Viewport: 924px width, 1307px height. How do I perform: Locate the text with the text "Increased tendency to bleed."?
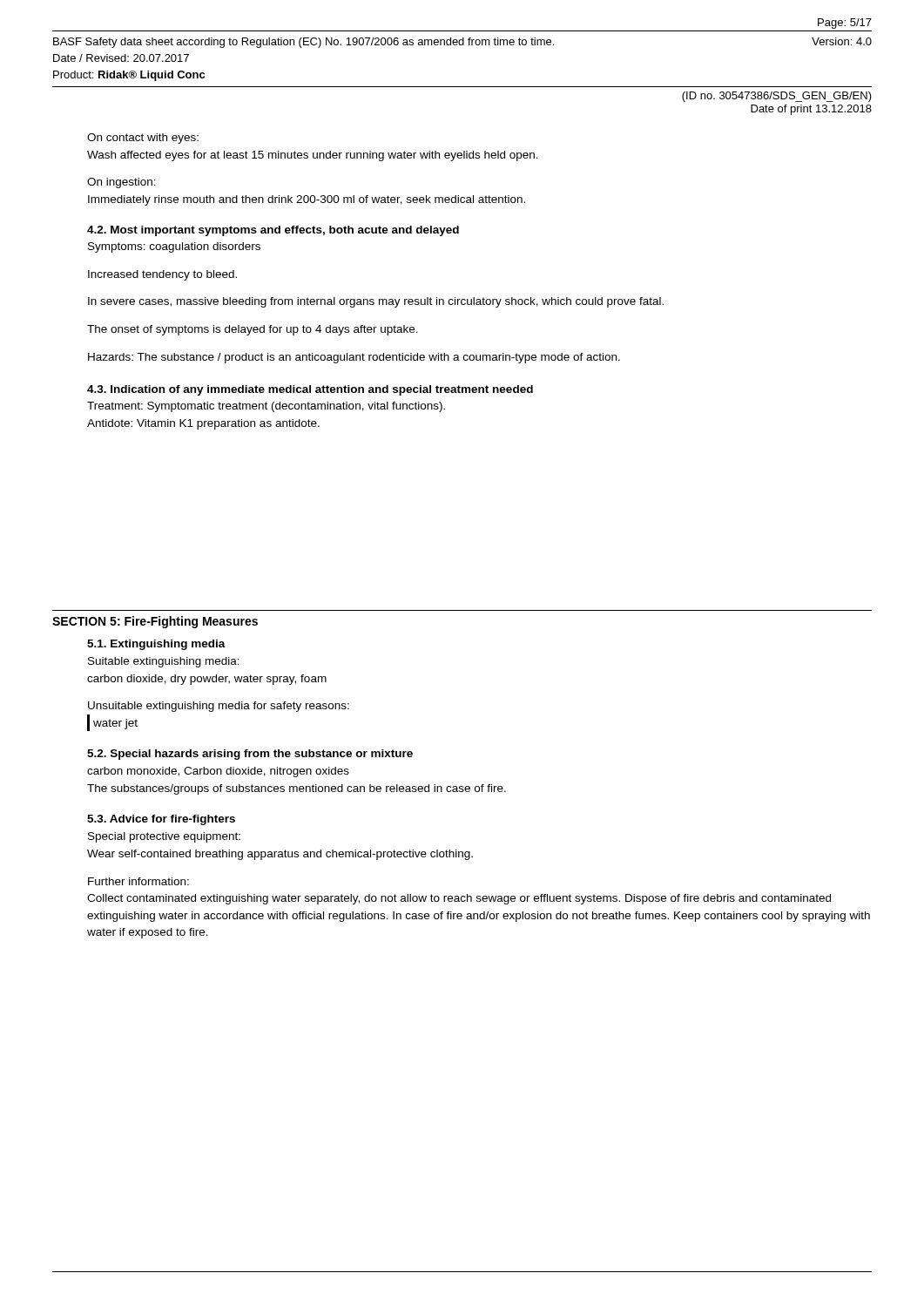pyautogui.click(x=163, y=274)
